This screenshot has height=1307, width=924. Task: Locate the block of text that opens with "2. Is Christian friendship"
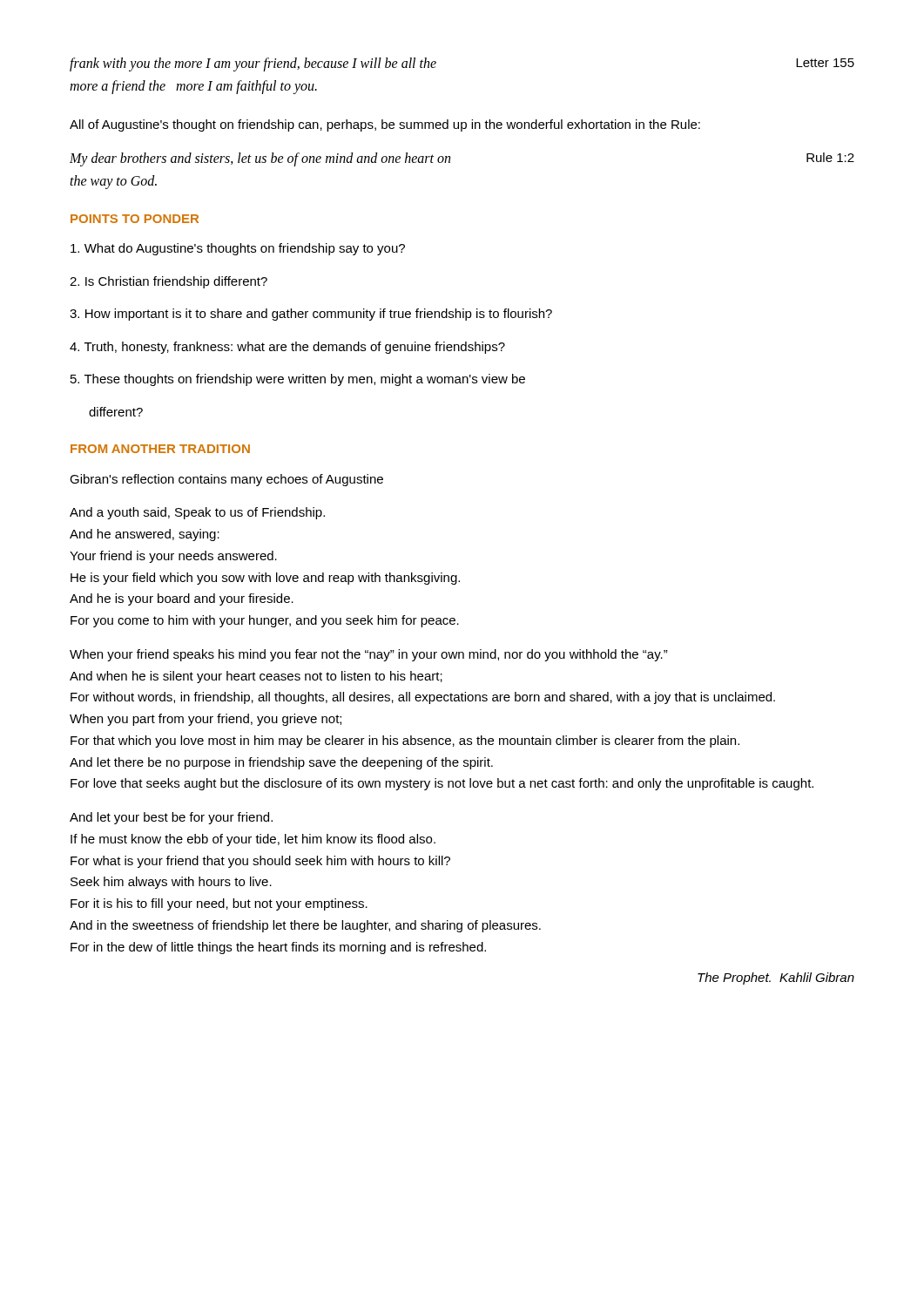pos(169,282)
